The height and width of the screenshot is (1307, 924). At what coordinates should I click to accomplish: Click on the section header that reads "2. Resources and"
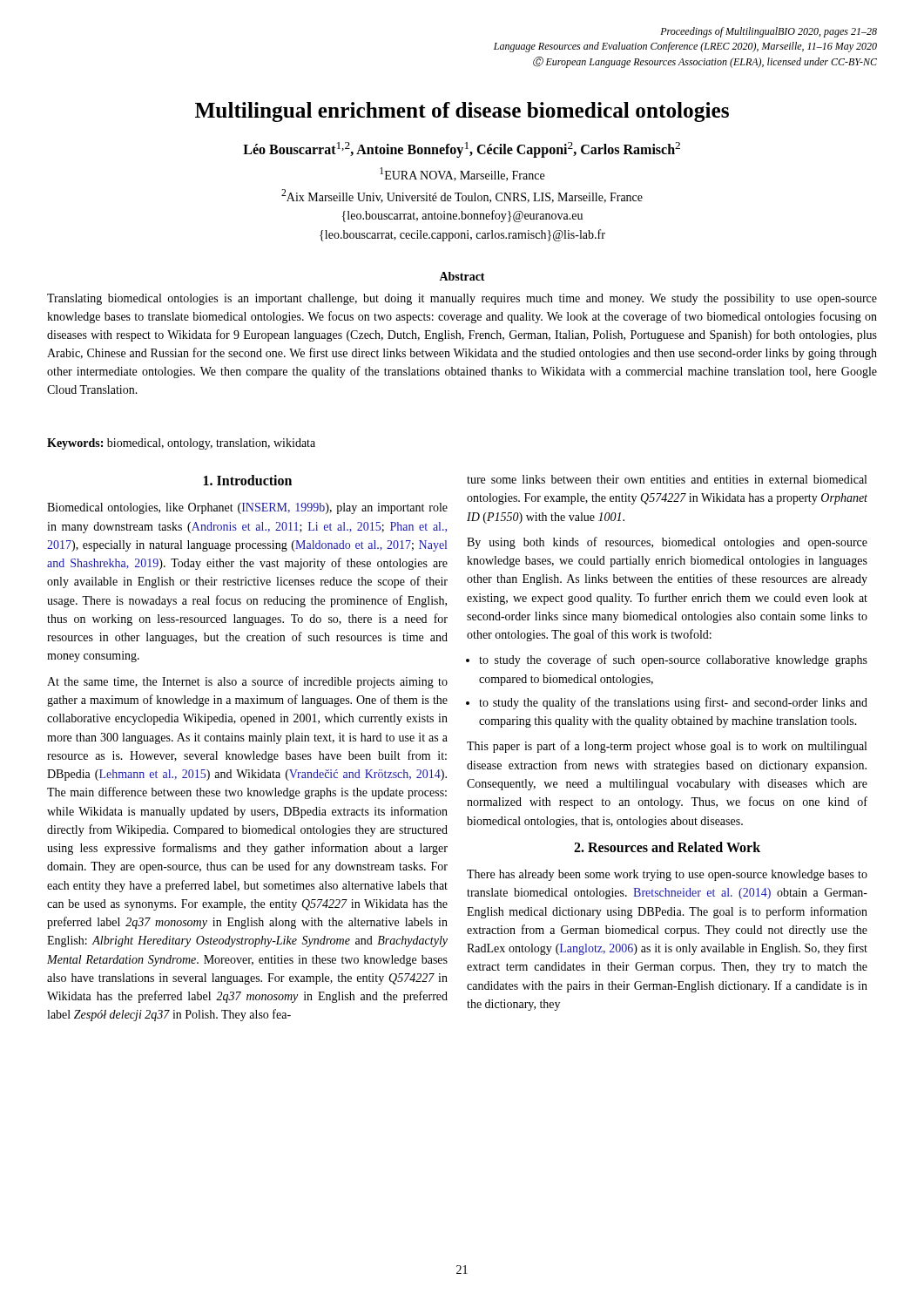pyautogui.click(x=667, y=847)
